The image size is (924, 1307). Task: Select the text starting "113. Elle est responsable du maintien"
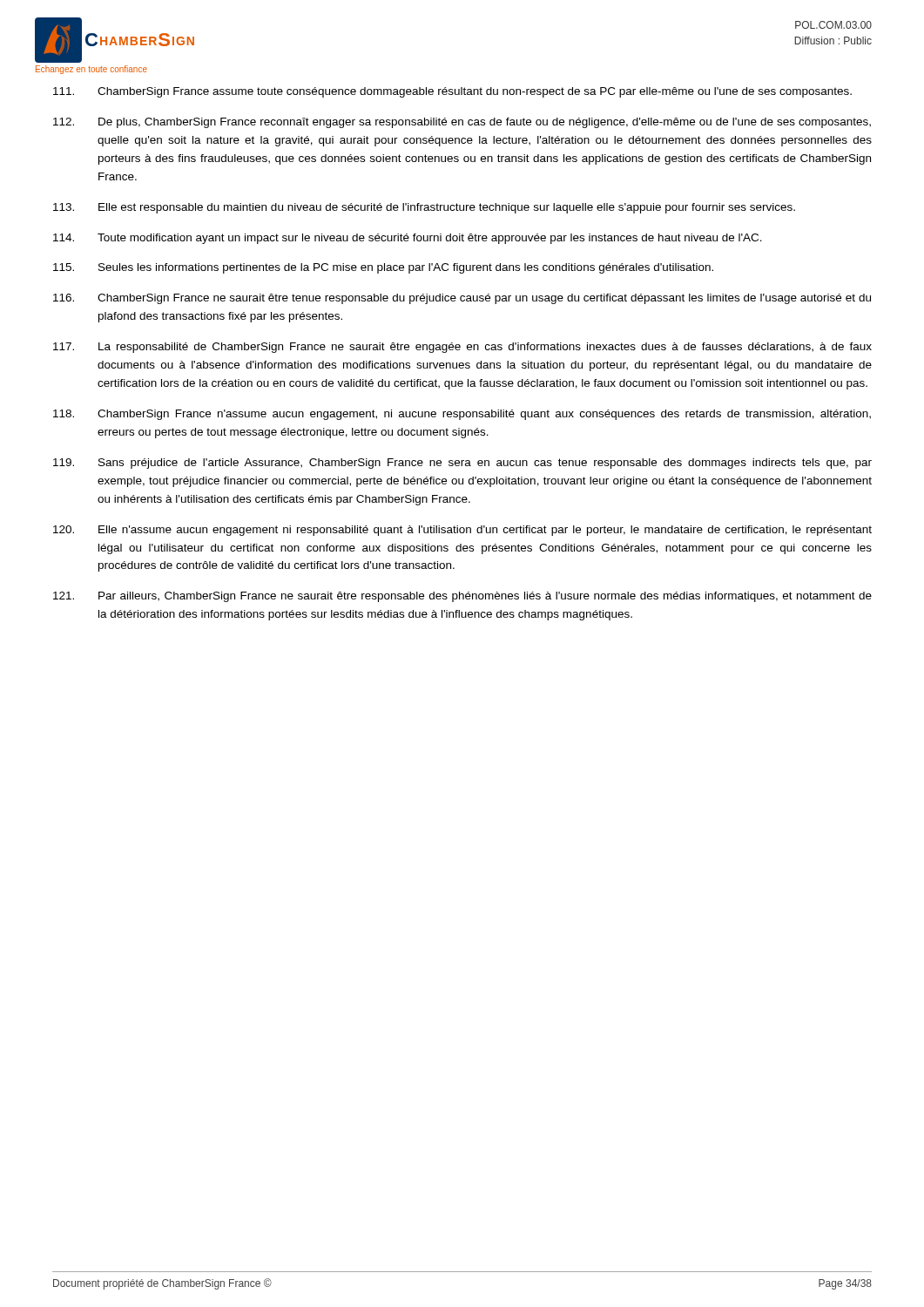pos(462,207)
